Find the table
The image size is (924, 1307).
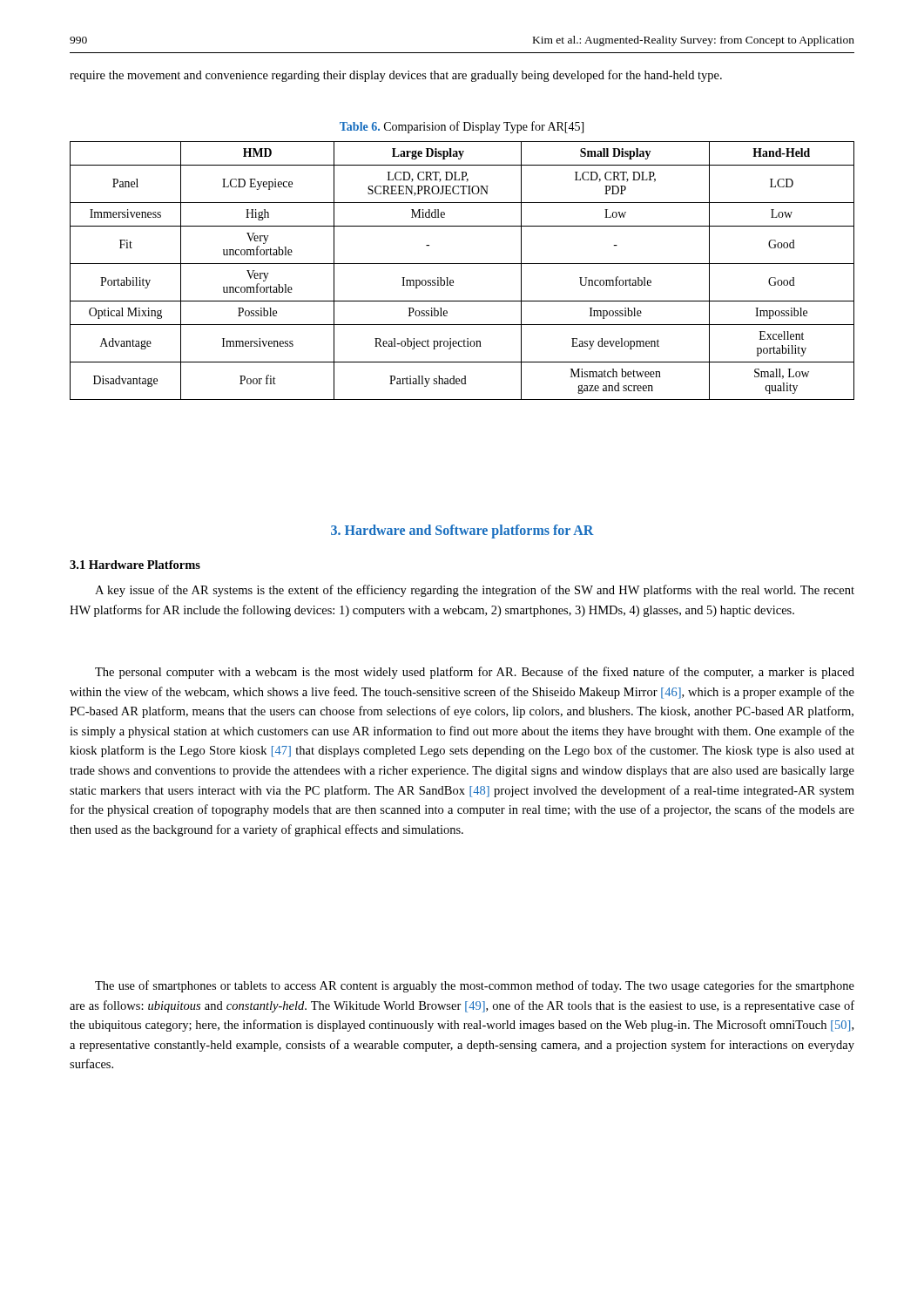point(462,271)
